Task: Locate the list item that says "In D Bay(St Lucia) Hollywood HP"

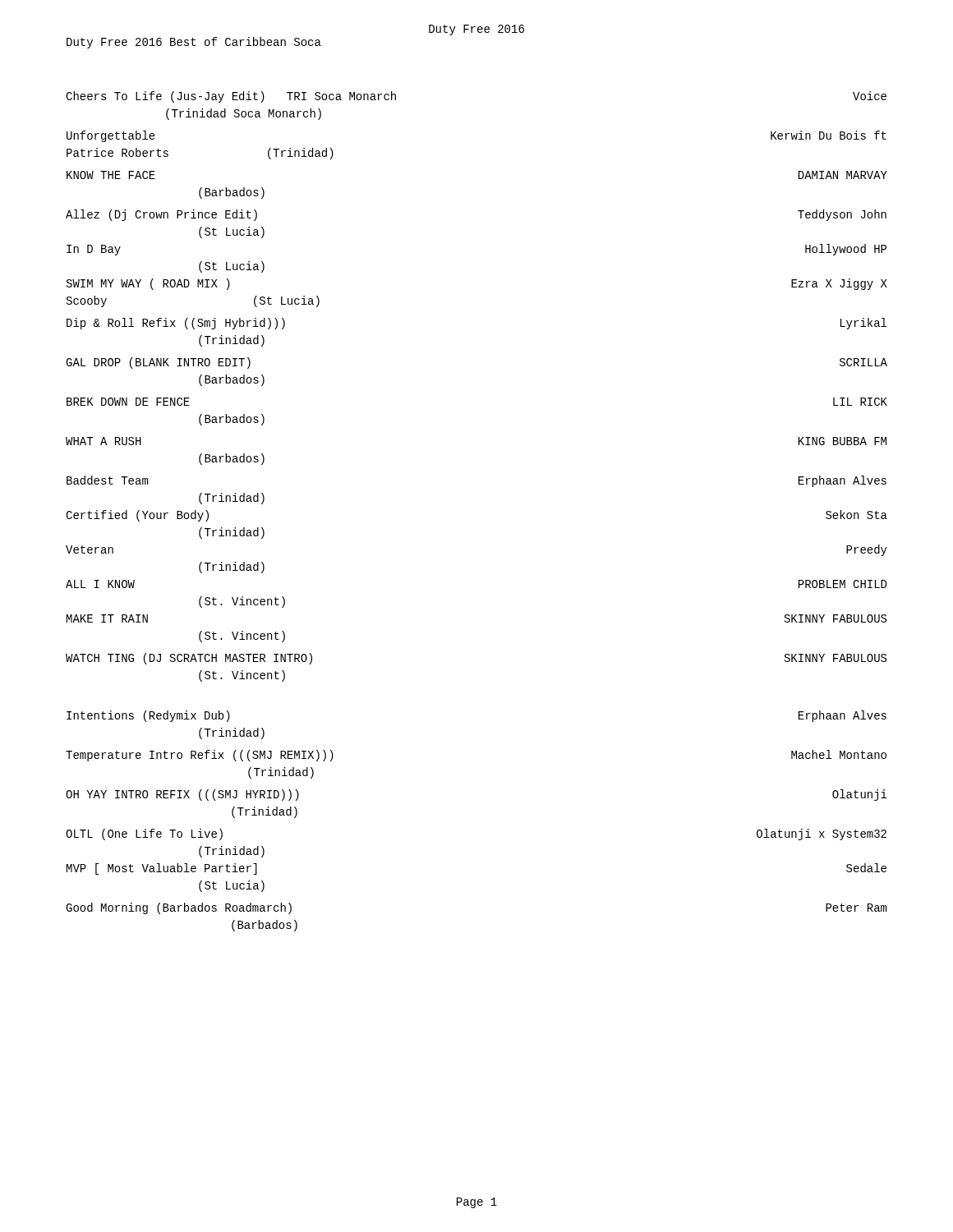Action: point(88,249)
